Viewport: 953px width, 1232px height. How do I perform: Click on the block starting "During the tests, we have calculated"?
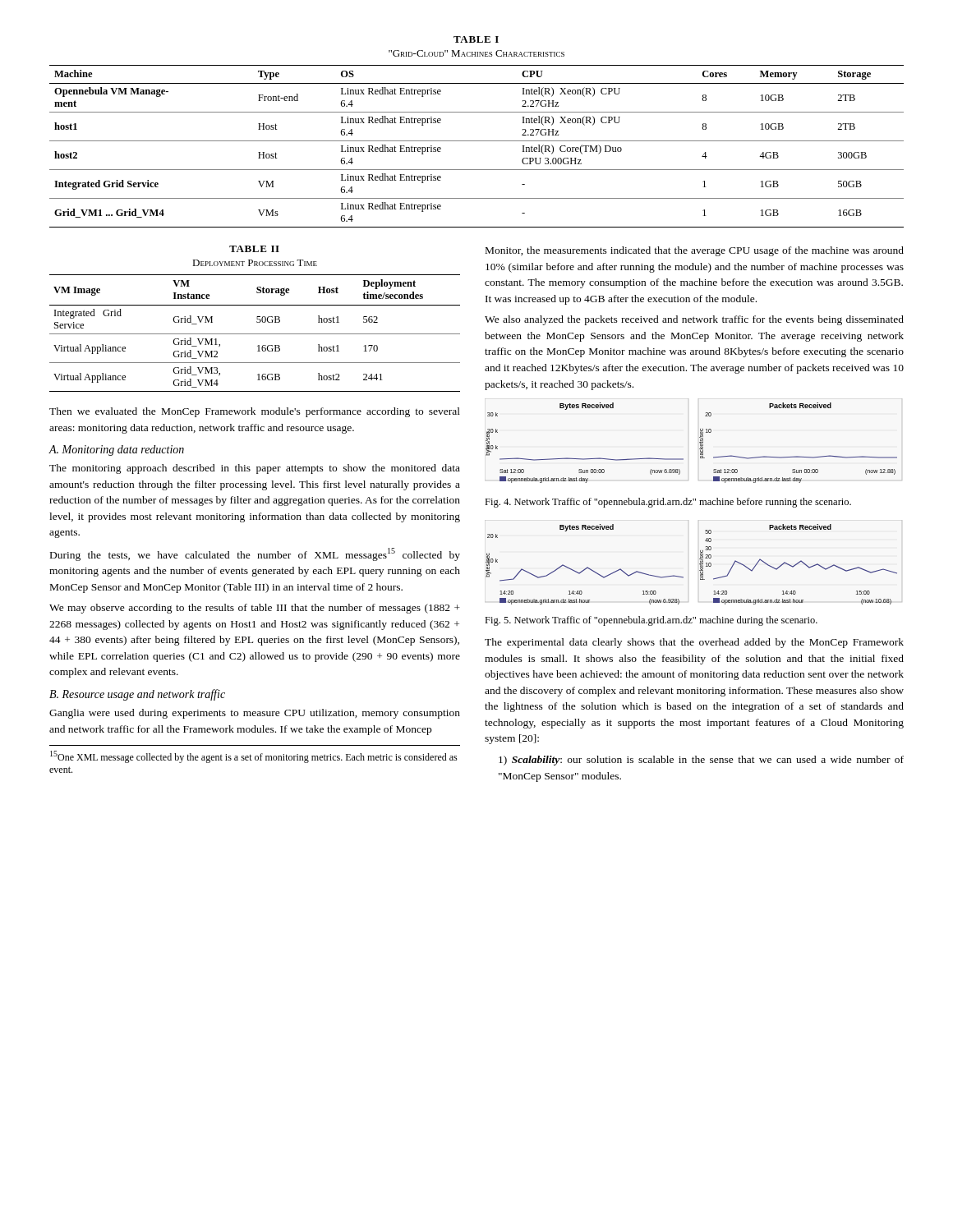pyautogui.click(x=255, y=569)
